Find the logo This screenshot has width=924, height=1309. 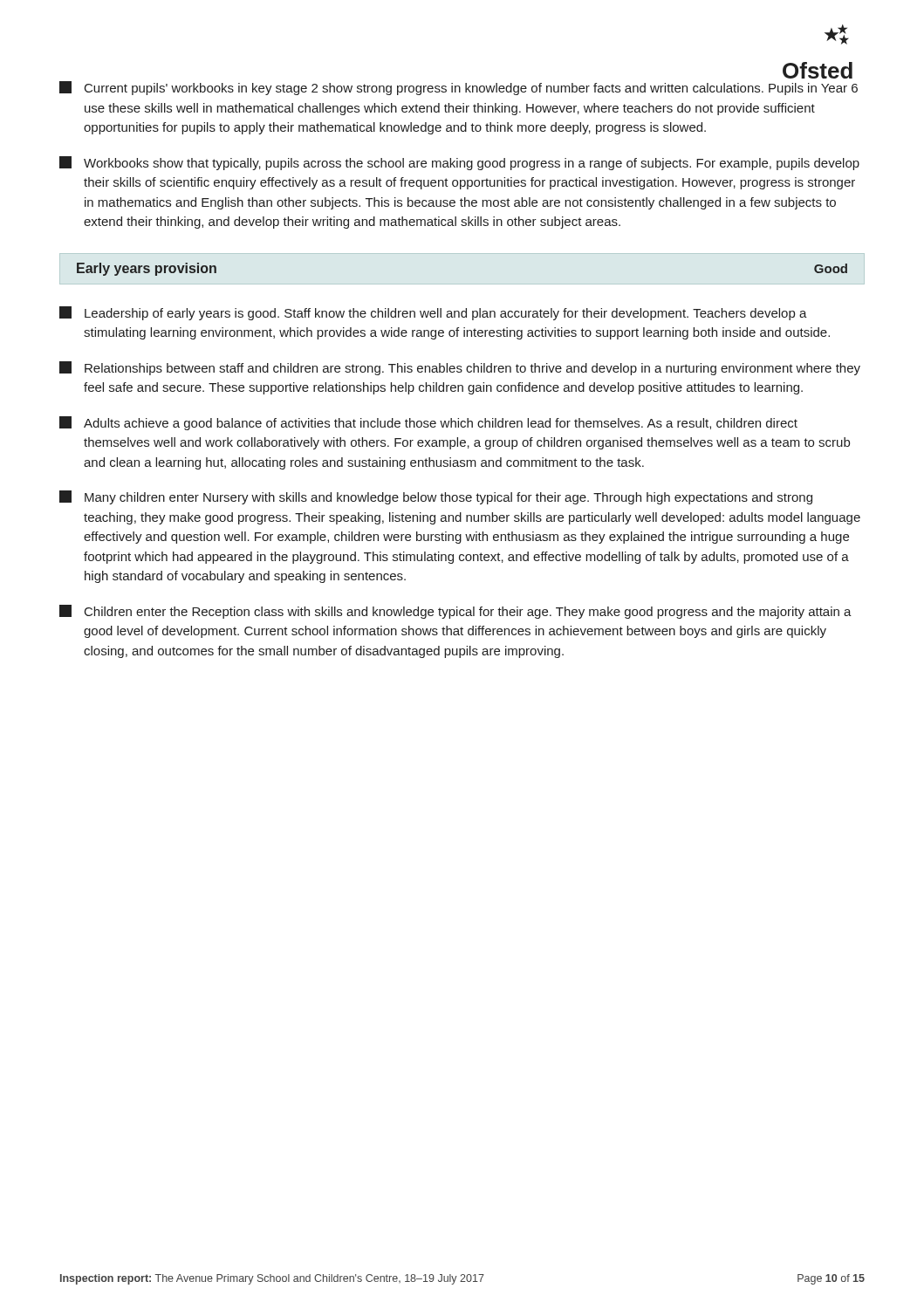click(x=832, y=59)
